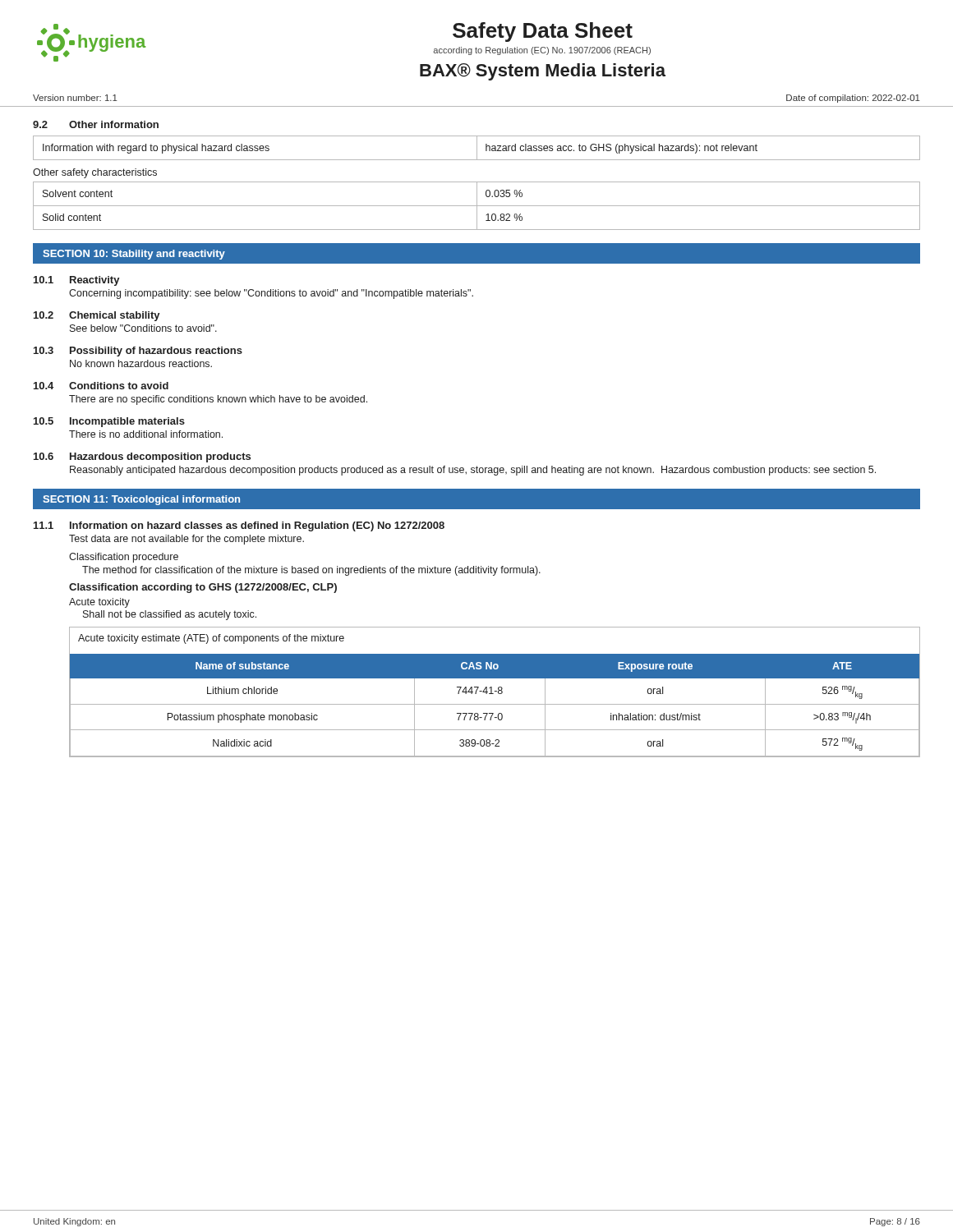Locate a logo
953x1232 pixels.
(99, 42)
